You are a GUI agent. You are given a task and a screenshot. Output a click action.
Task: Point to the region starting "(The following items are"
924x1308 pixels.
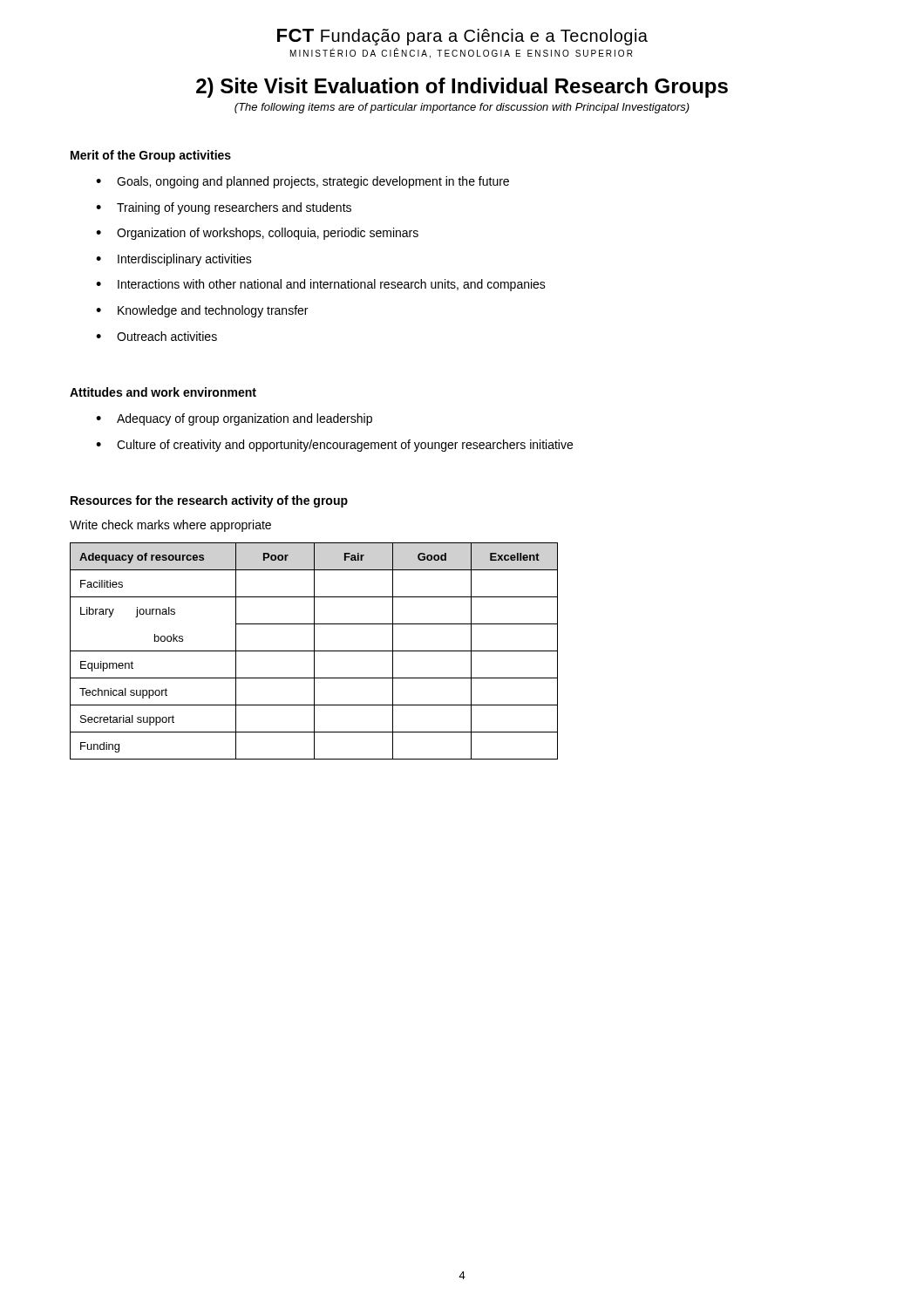tap(462, 107)
